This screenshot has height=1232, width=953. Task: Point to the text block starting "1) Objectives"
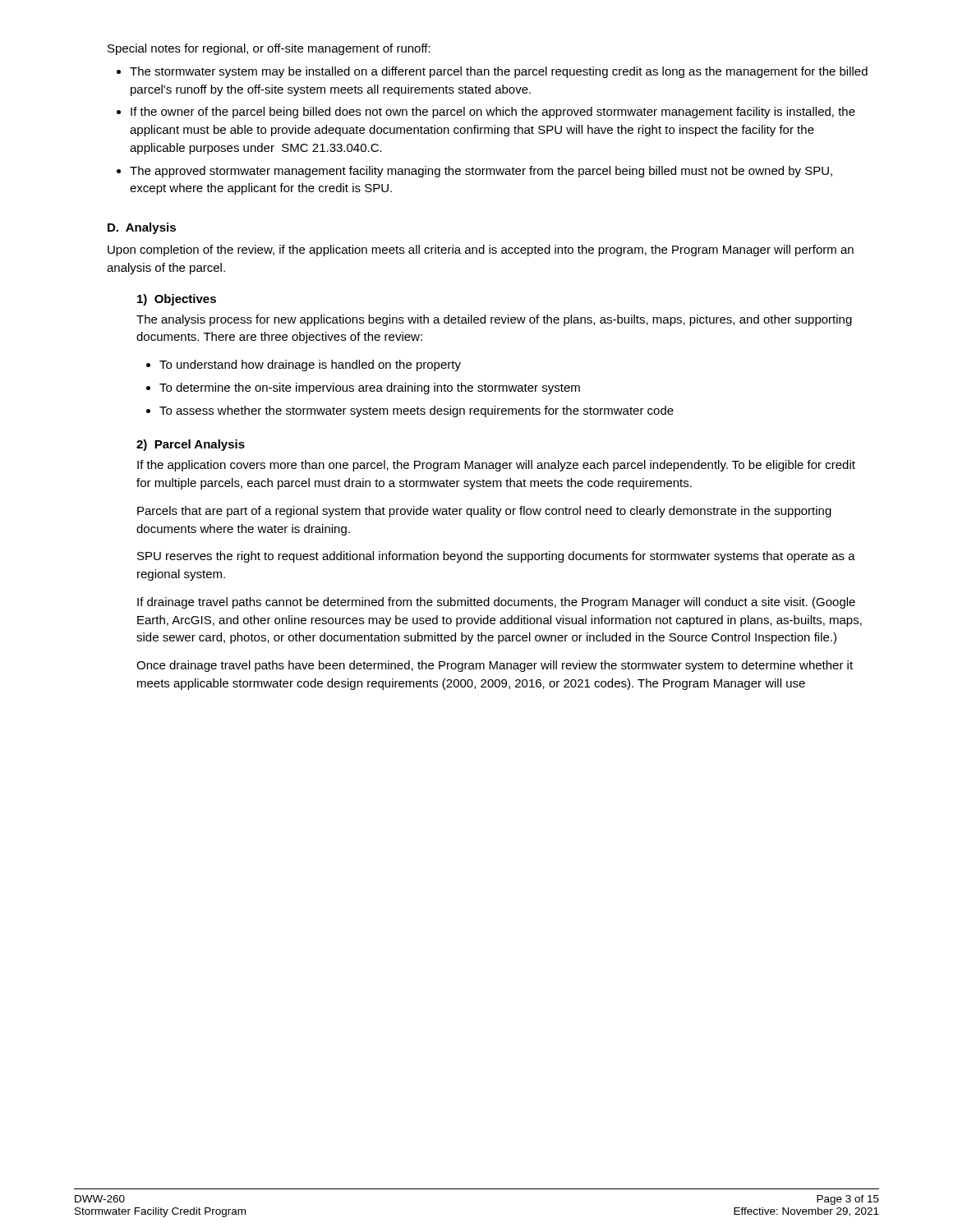click(x=176, y=298)
